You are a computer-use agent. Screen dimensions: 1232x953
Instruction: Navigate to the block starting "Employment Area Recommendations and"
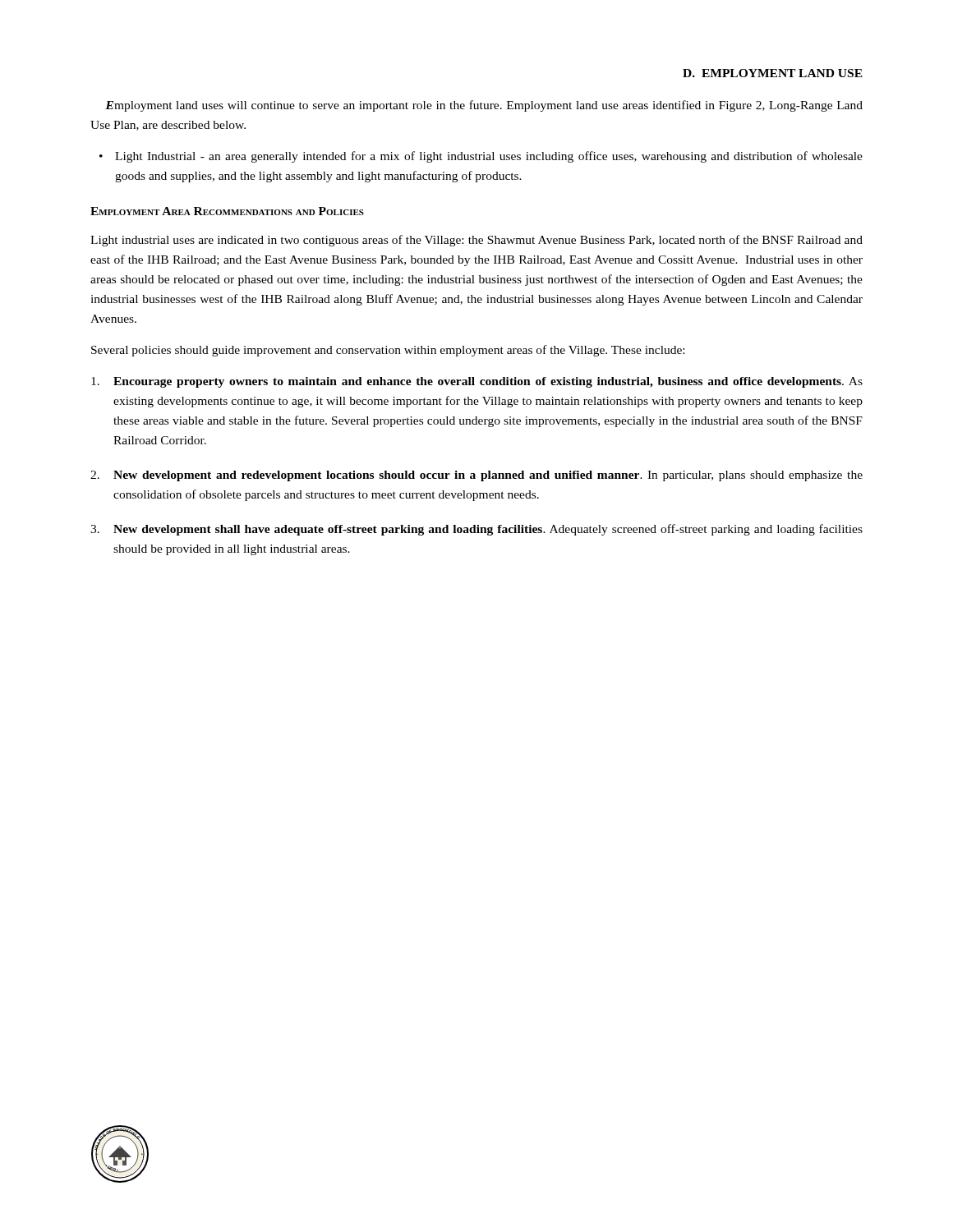click(227, 211)
